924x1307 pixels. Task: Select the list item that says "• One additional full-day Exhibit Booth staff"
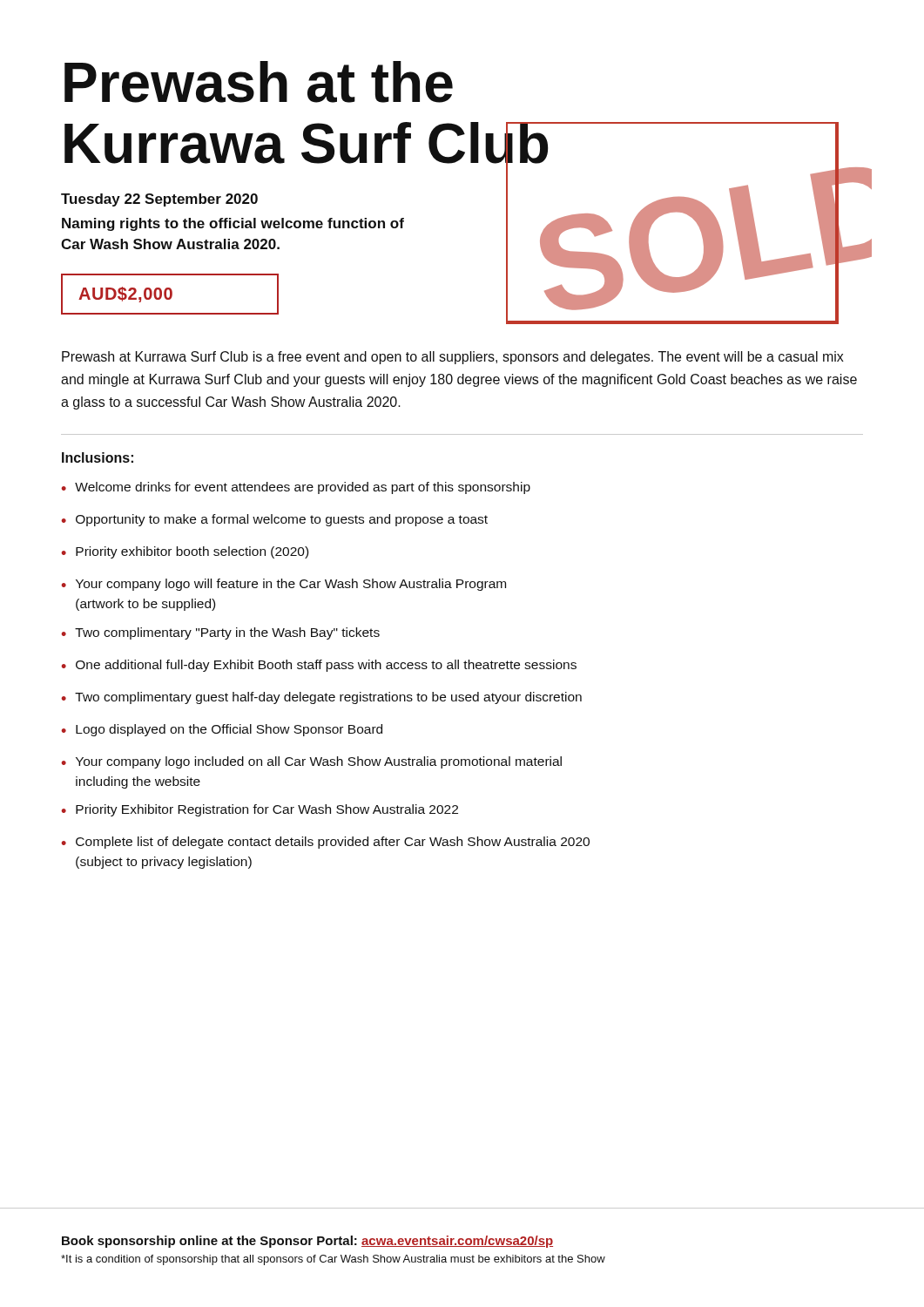click(x=319, y=666)
